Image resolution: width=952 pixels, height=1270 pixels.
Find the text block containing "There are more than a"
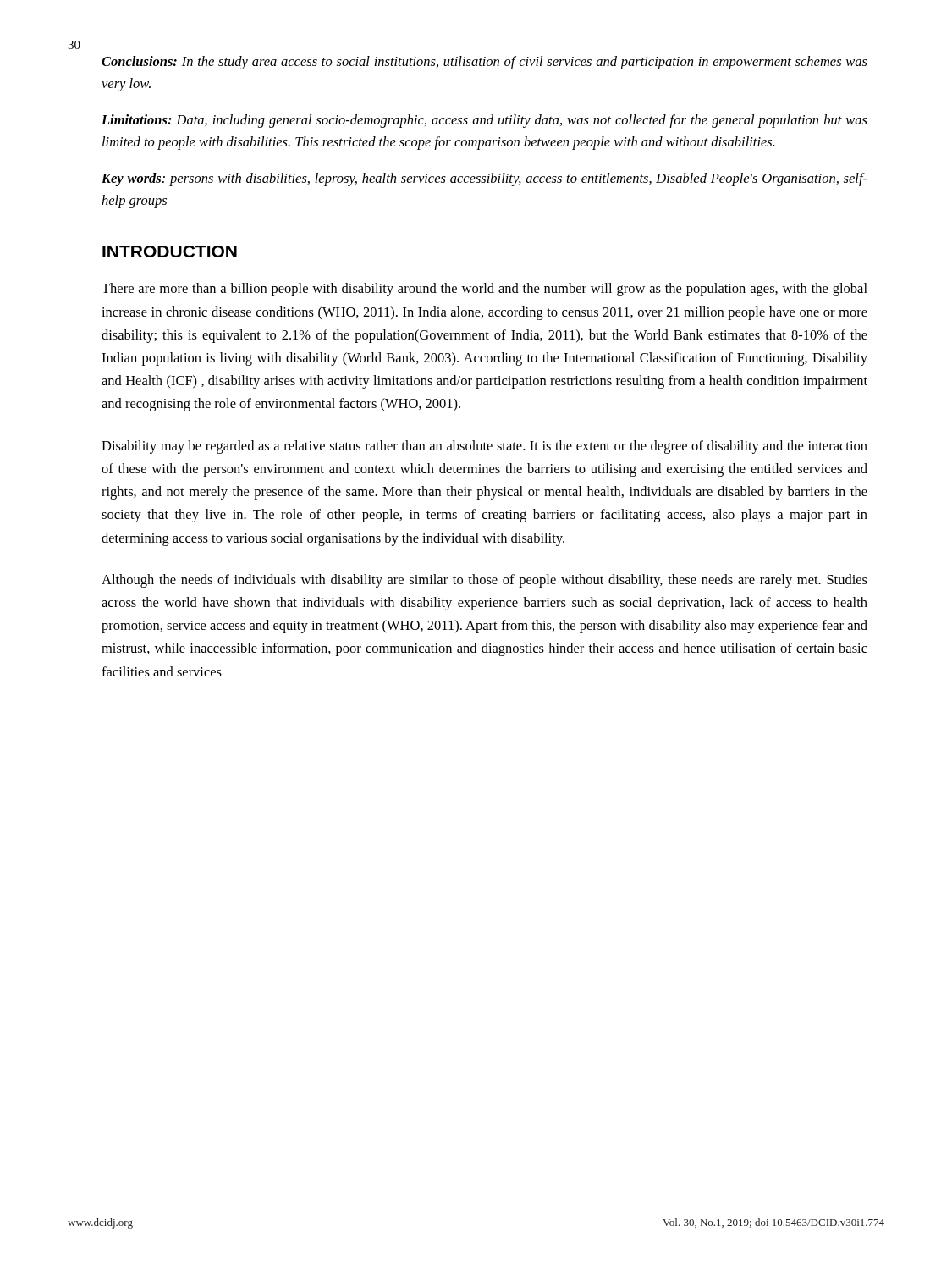point(484,346)
